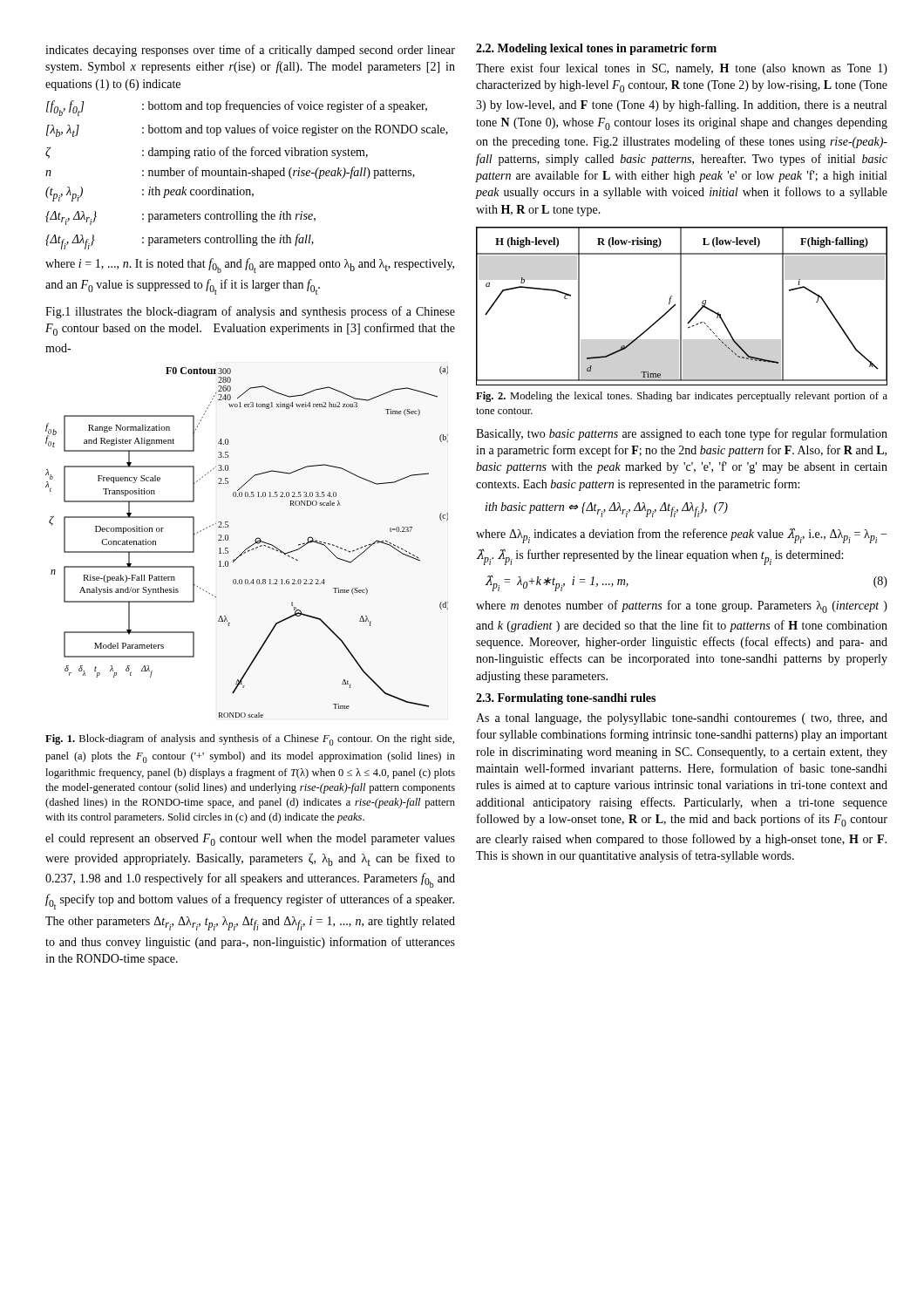
Task: Click on the element starting "Fig.1 illustrates the block-diagram of analysis and"
Action: (250, 330)
